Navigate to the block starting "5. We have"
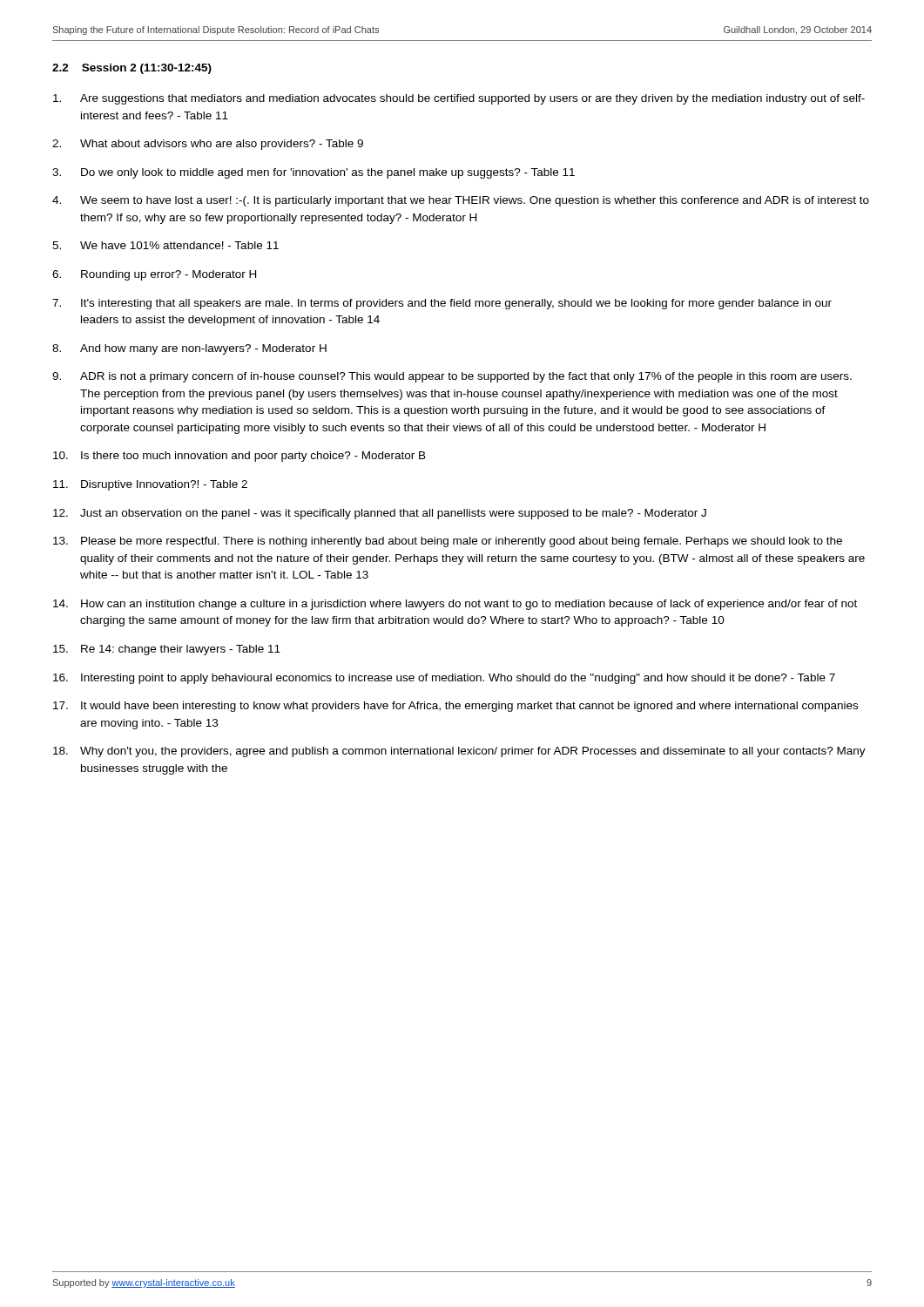This screenshot has width=924, height=1307. [165, 245]
